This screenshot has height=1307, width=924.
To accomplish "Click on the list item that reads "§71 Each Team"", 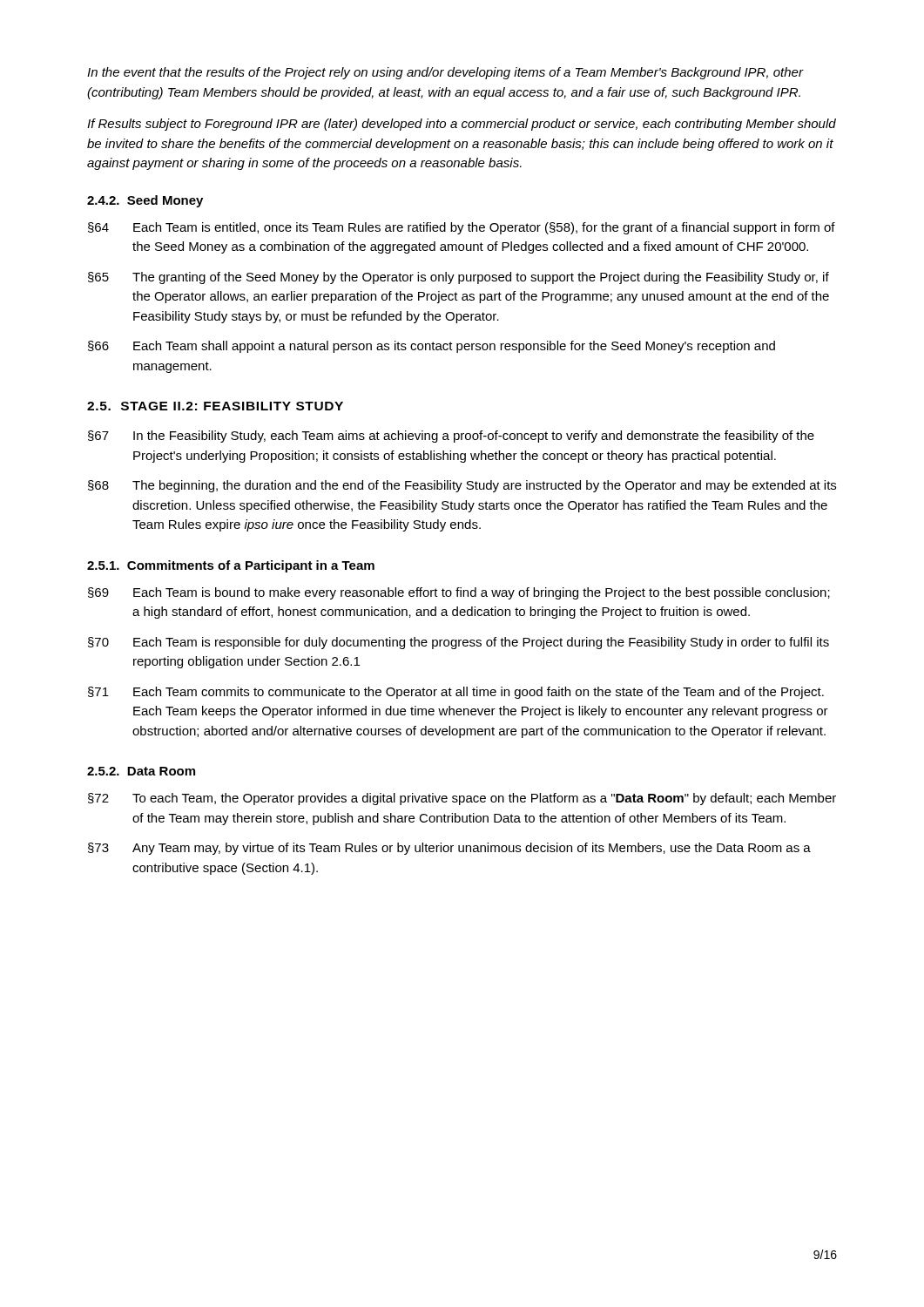I will click(462, 711).
